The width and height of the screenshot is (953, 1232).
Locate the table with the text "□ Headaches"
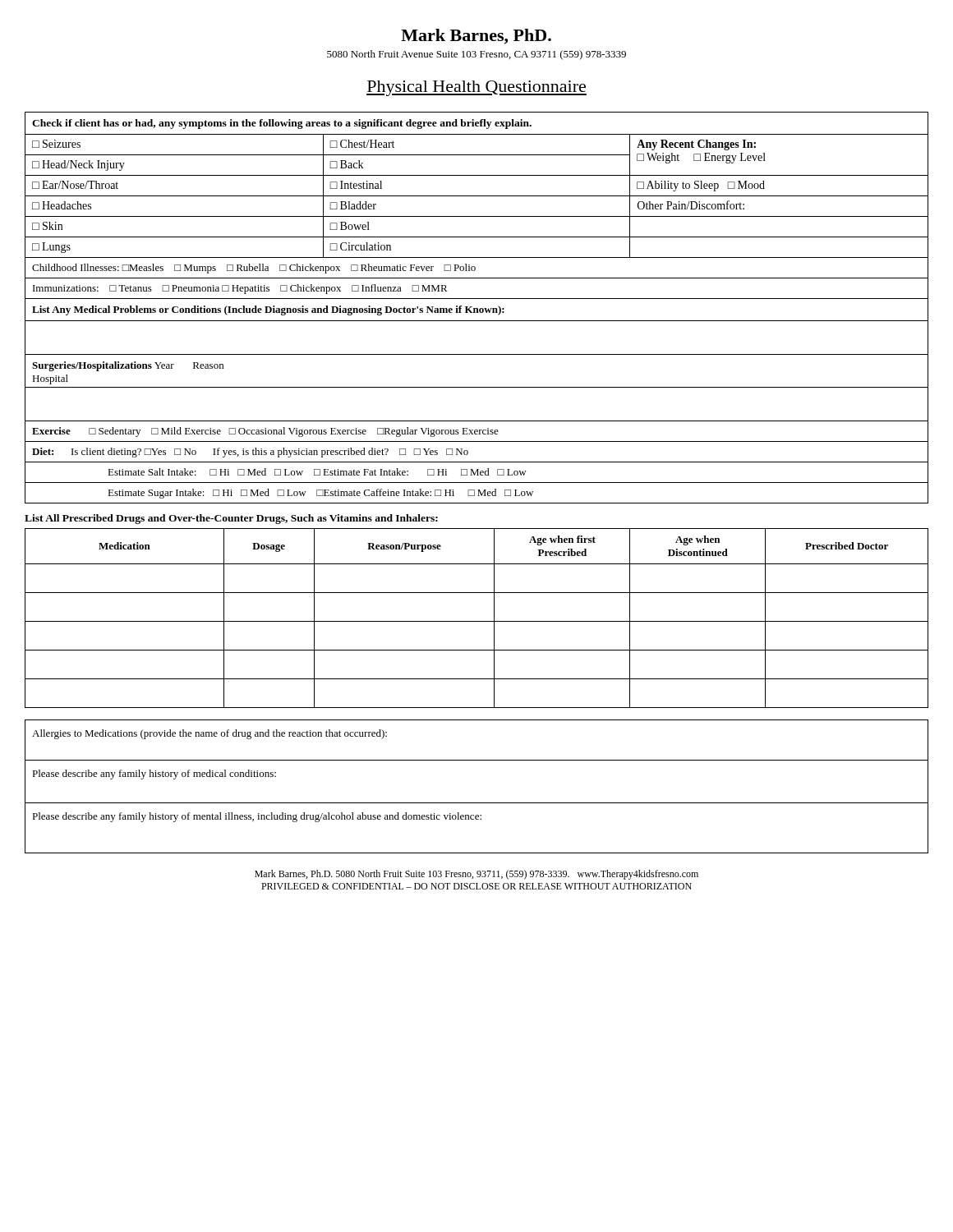(x=476, y=308)
